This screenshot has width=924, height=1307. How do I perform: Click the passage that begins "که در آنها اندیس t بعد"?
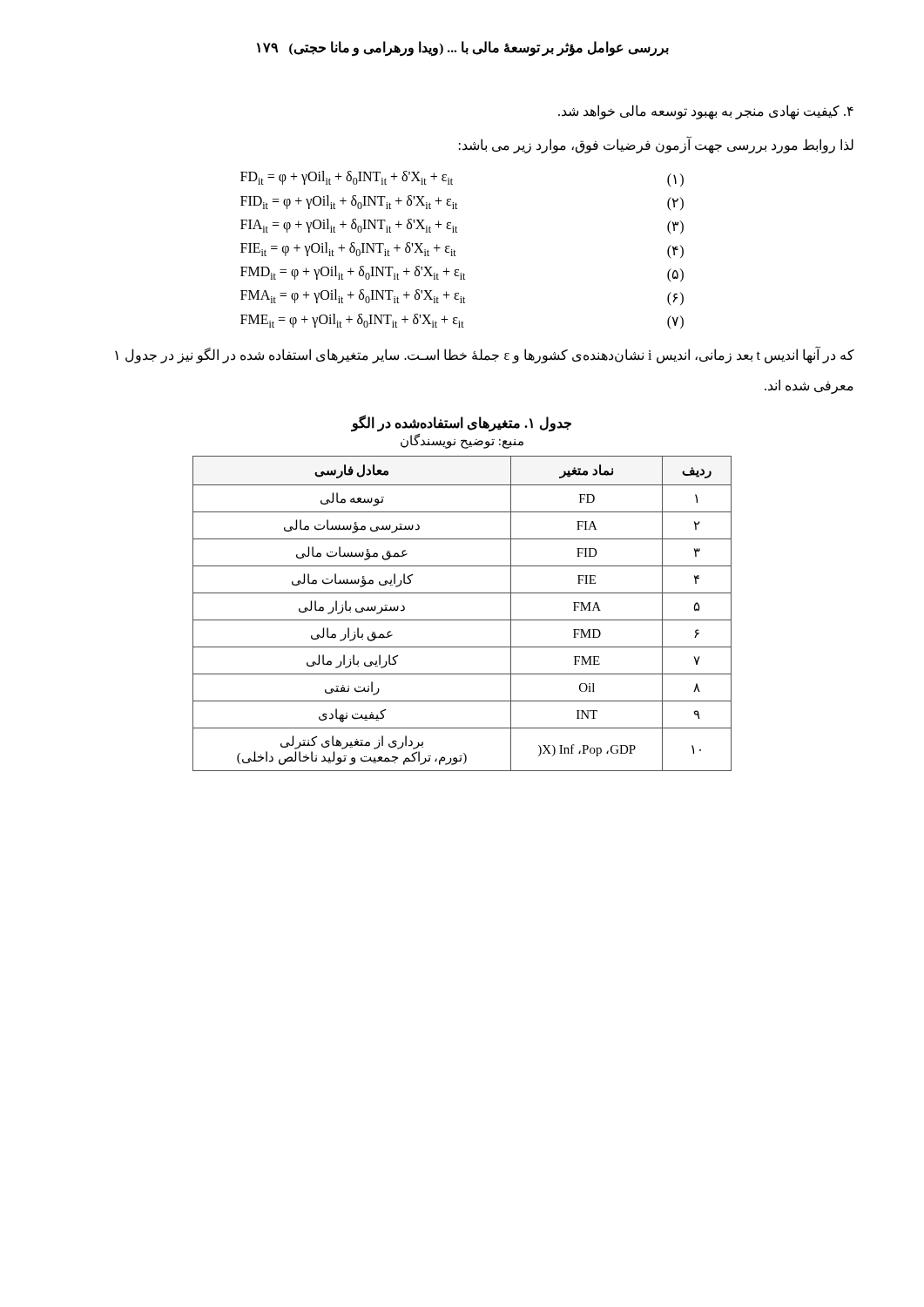coord(484,370)
